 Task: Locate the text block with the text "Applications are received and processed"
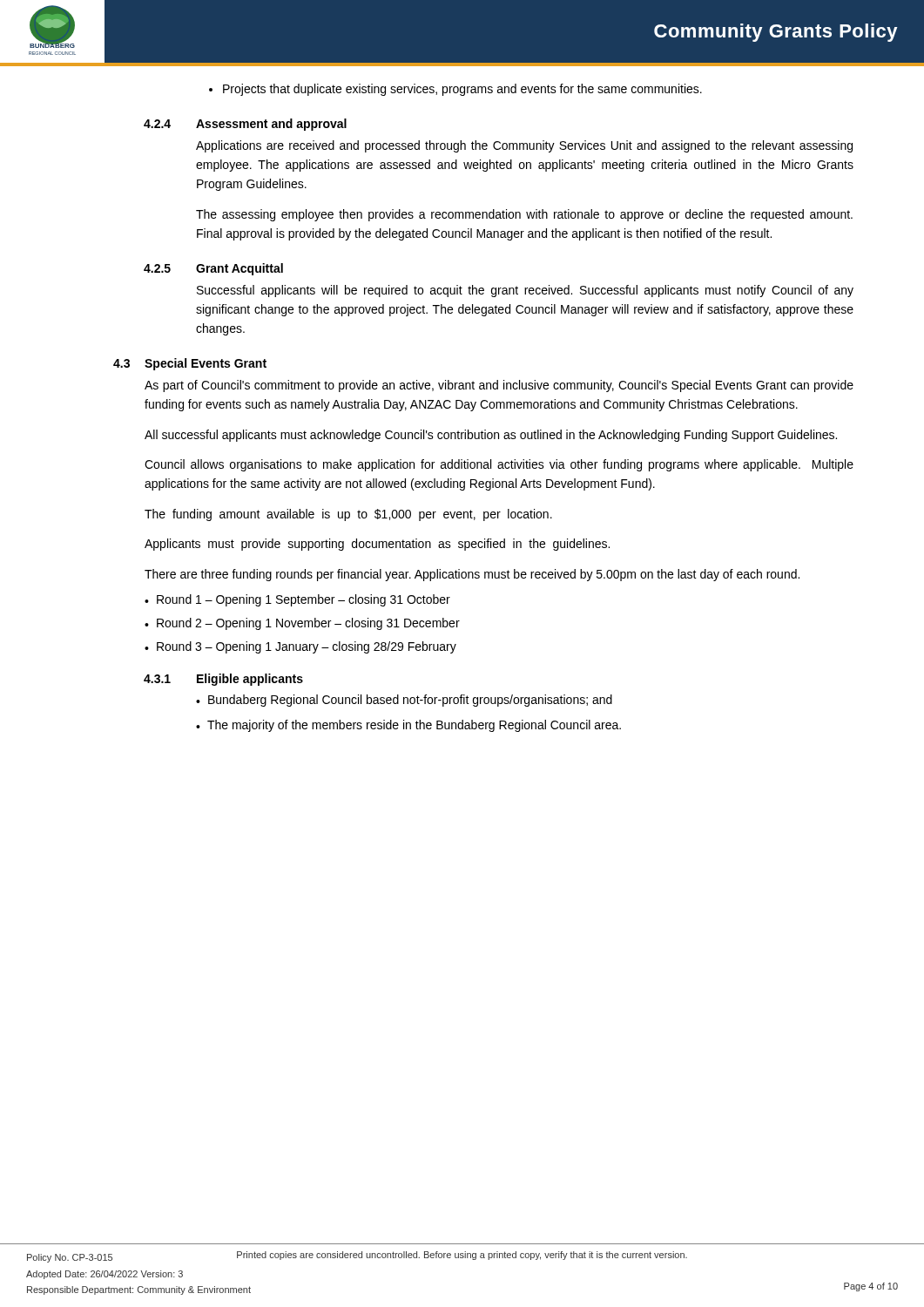pyautogui.click(x=525, y=165)
